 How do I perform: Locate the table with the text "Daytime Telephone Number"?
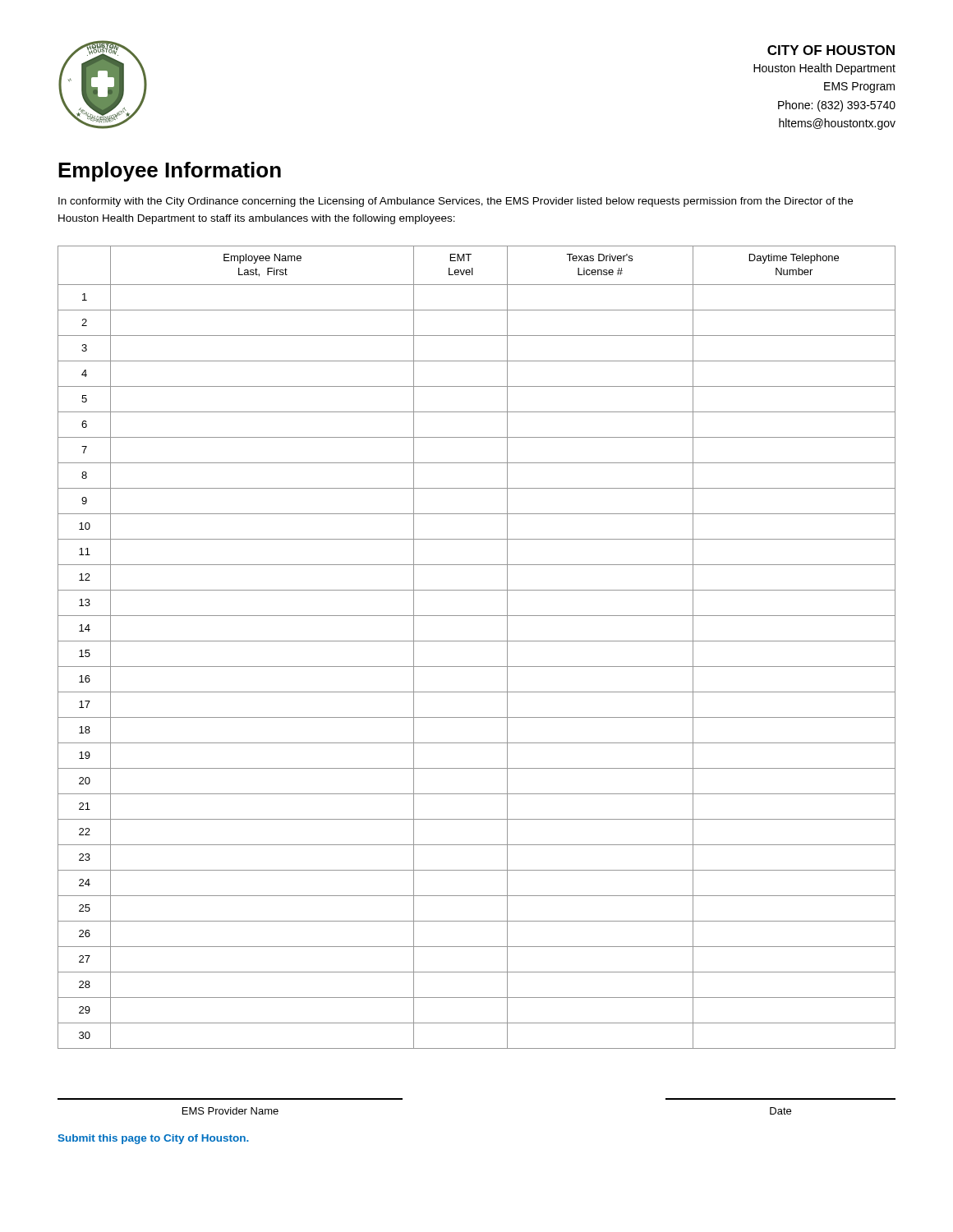tap(476, 647)
